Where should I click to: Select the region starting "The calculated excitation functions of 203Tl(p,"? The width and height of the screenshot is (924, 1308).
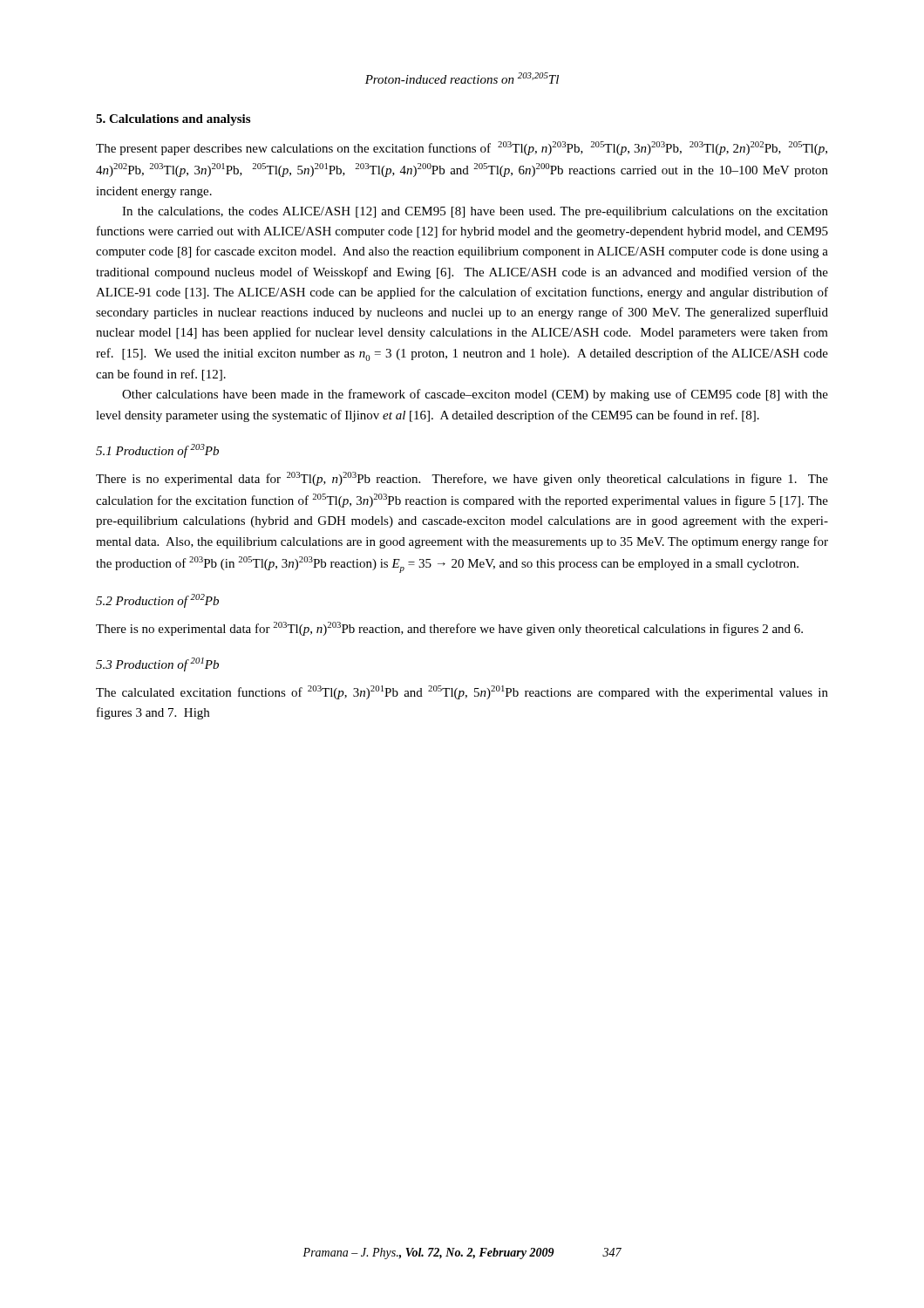click(x=462, y=702)
